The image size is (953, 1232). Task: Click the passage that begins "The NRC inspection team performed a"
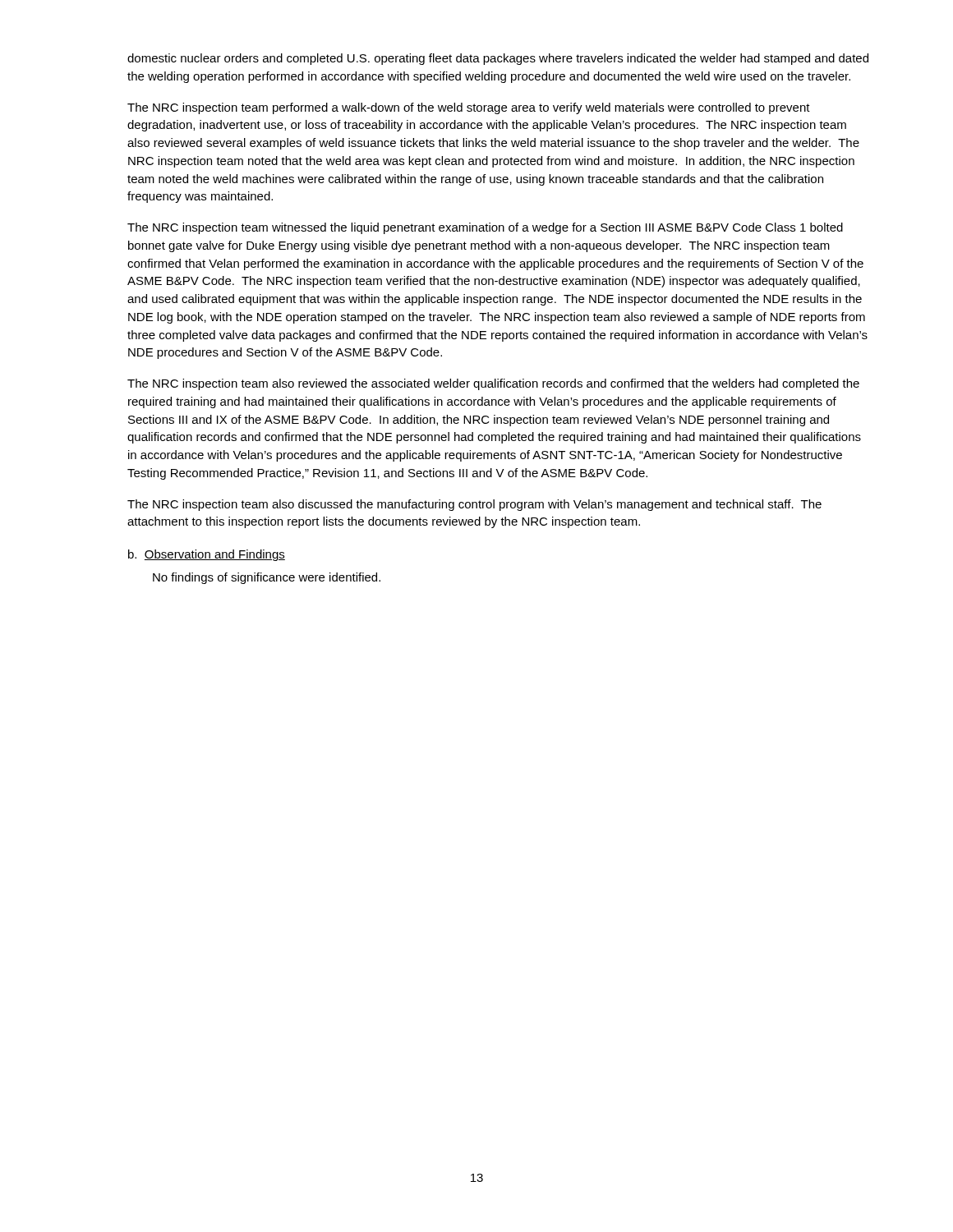(493, 151)
